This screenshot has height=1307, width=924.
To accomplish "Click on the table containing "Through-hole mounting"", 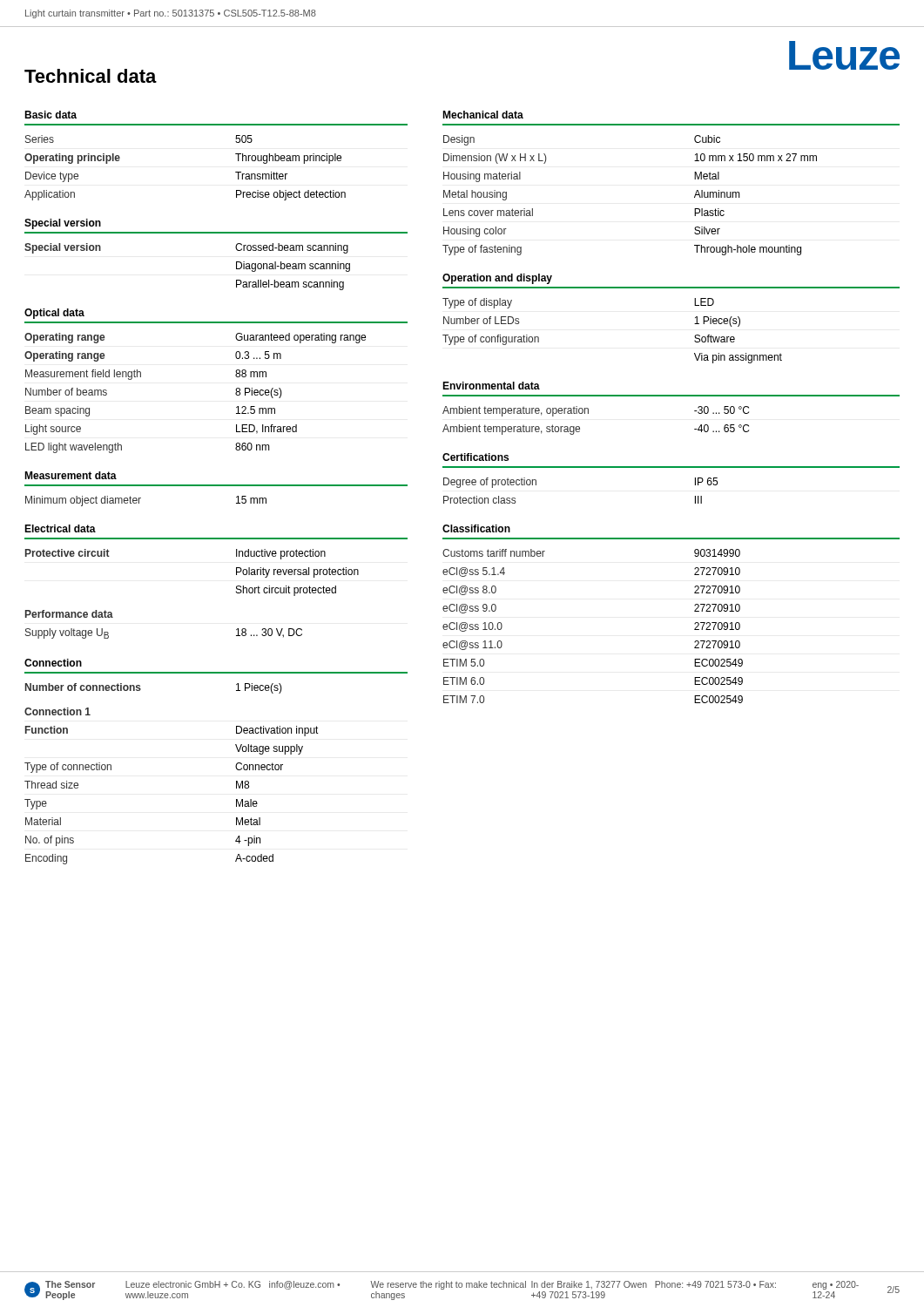I will 671,194.
